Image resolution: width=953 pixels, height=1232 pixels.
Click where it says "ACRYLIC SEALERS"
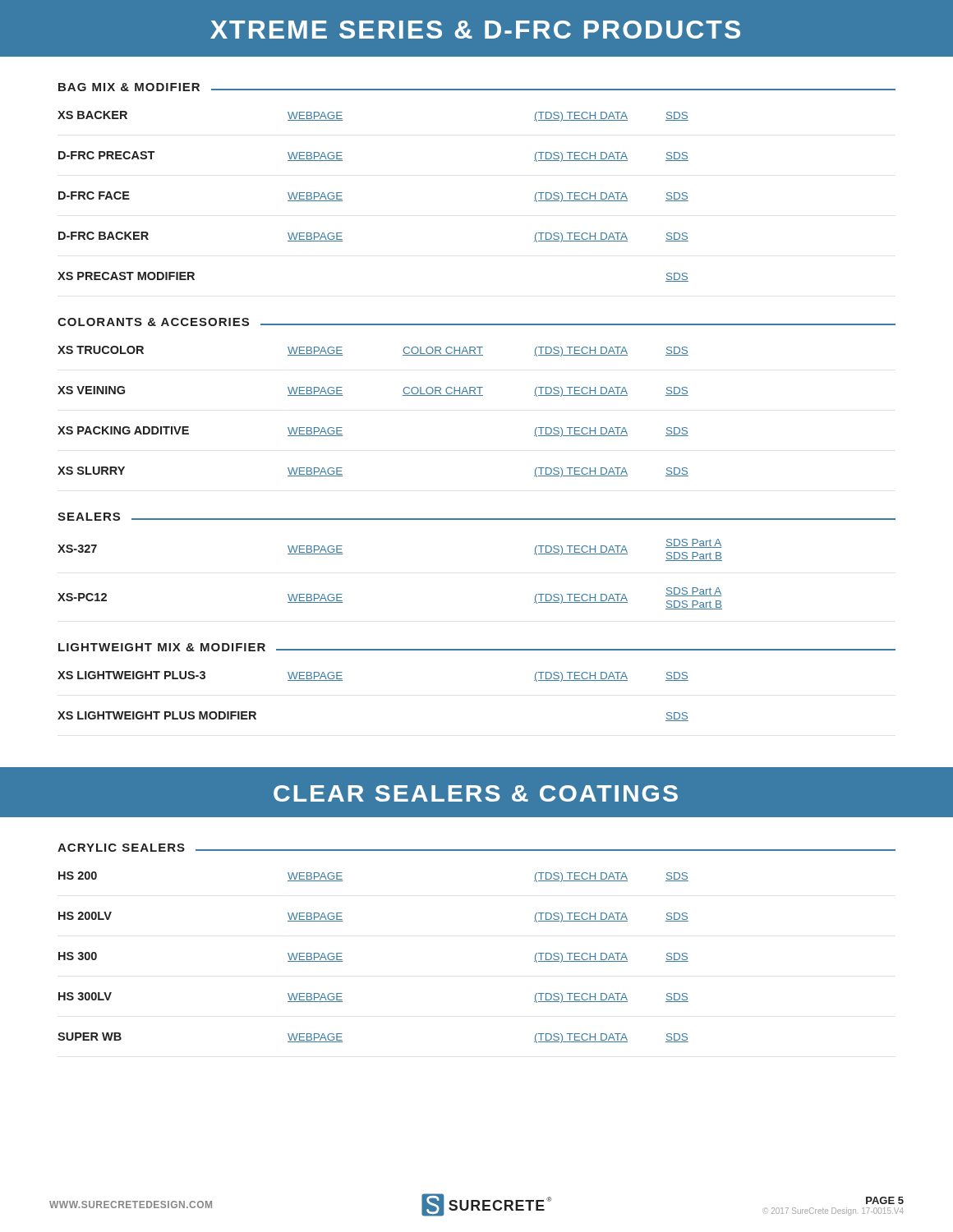coord(476,847)
